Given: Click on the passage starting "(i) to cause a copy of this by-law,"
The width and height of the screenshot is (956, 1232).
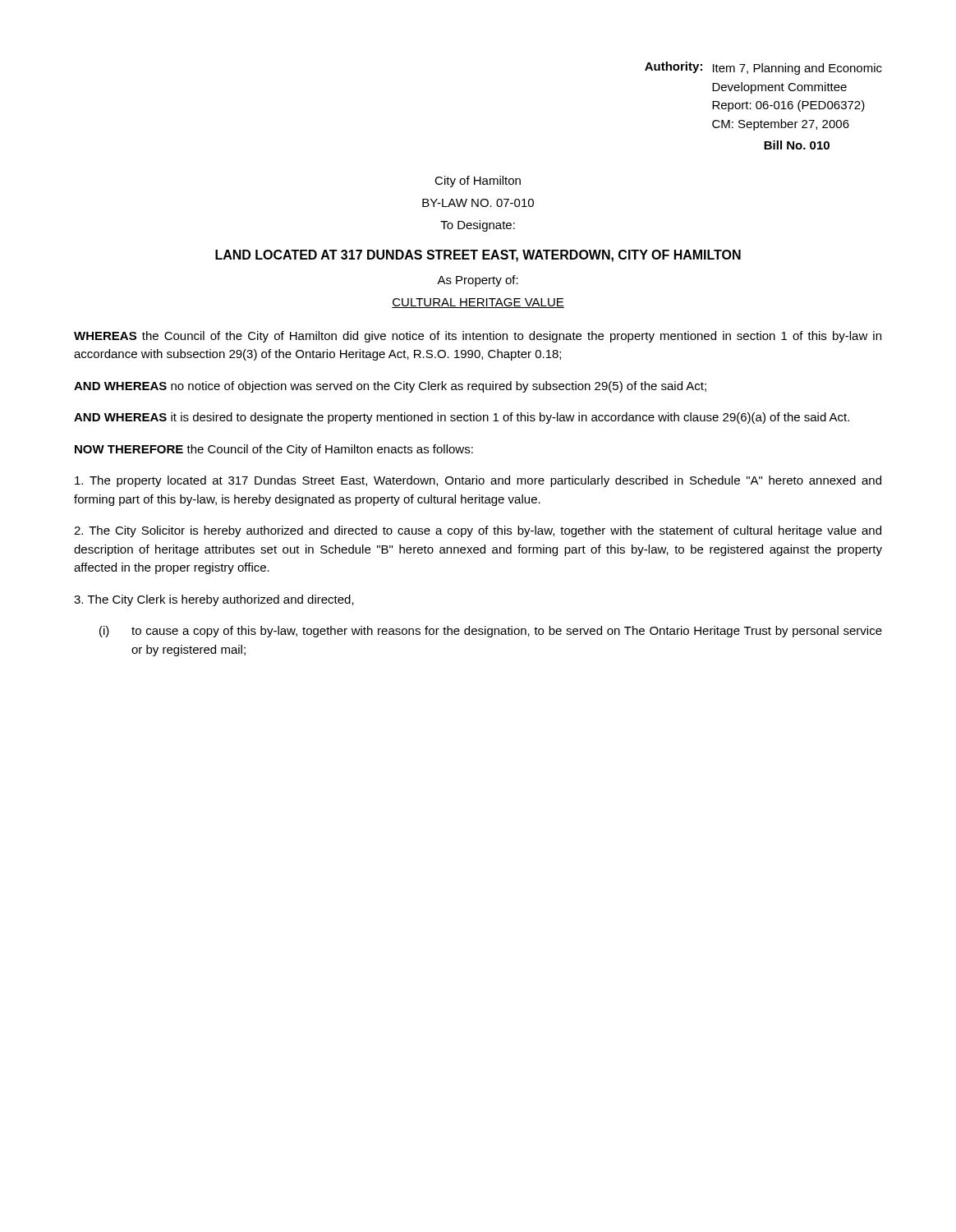Looking at the screenshot, I should coord(490,641).
